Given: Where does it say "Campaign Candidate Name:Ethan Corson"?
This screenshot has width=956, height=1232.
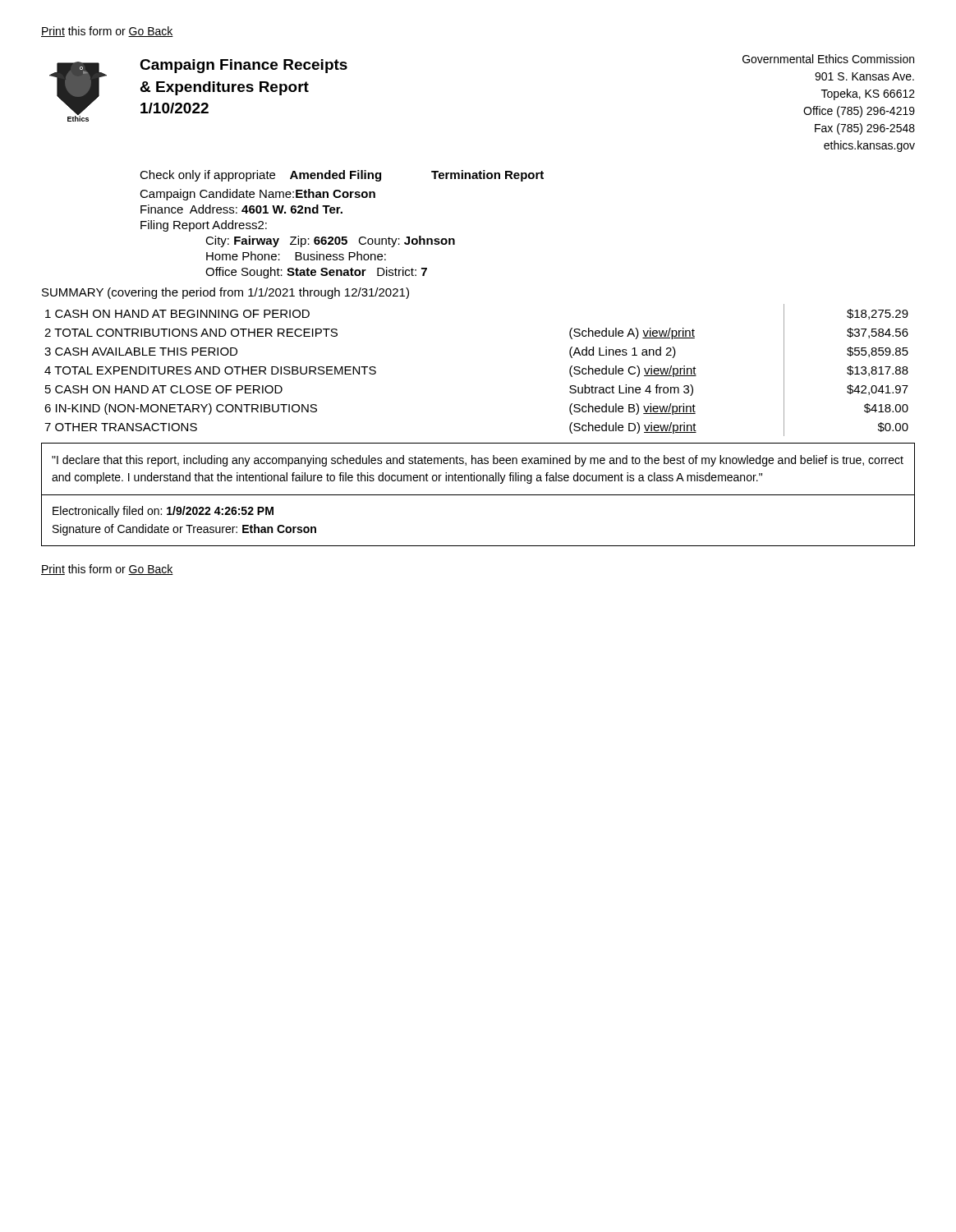Looking at the screenshot, I should 258,193.
